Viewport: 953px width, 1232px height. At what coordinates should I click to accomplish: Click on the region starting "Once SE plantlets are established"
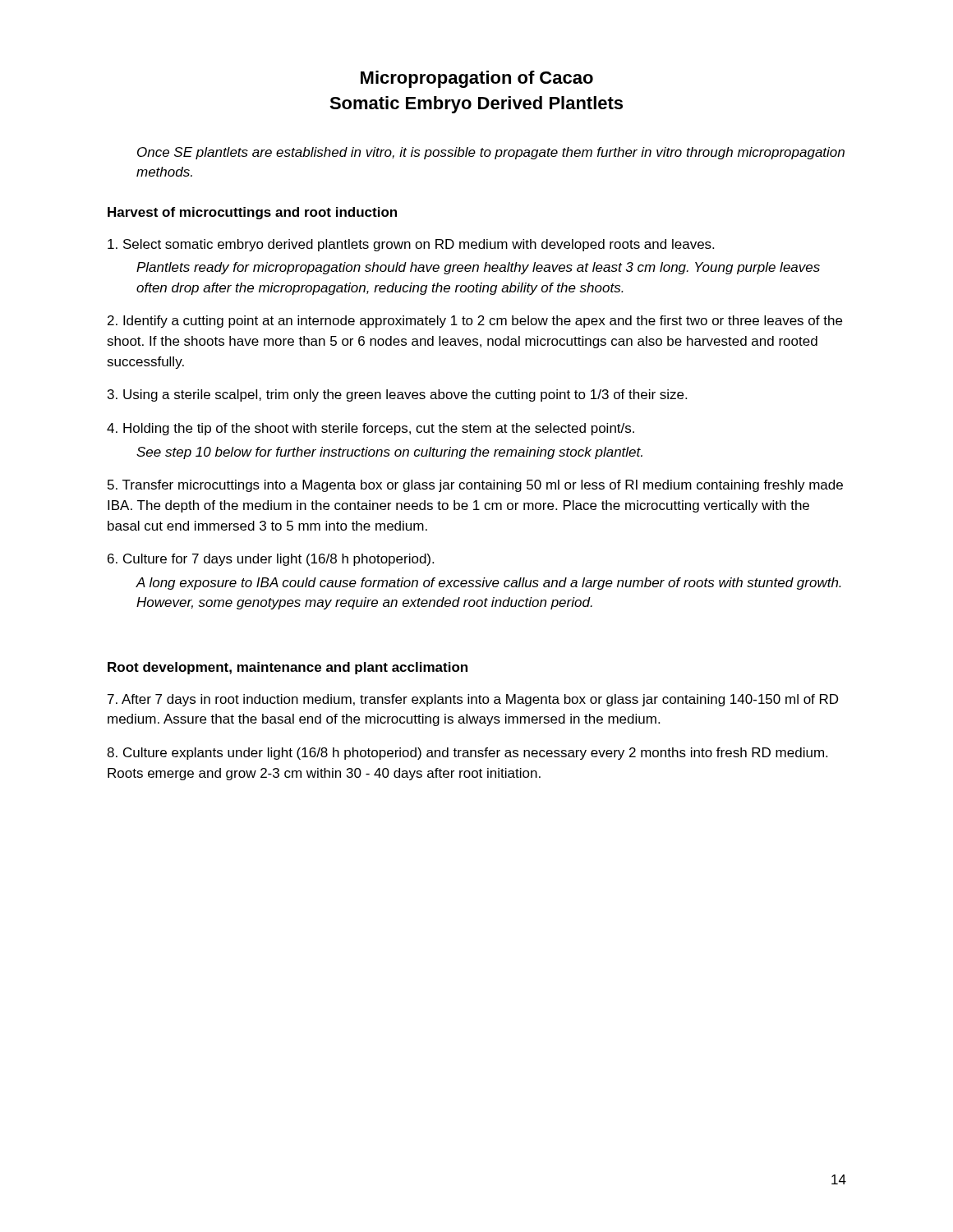tap(491, 162)
